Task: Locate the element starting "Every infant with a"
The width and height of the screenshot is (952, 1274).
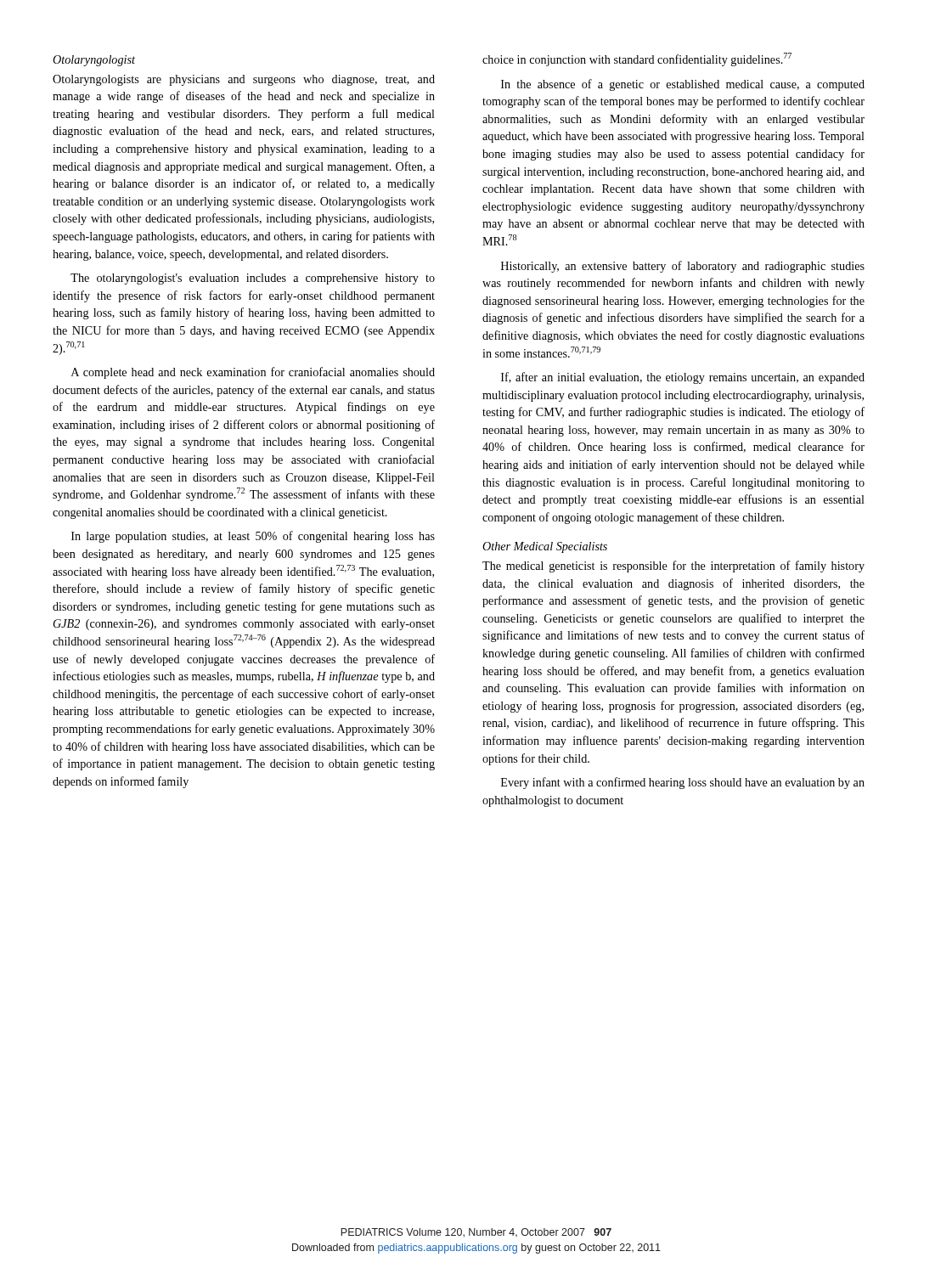Action: click(x=673, y=791)
